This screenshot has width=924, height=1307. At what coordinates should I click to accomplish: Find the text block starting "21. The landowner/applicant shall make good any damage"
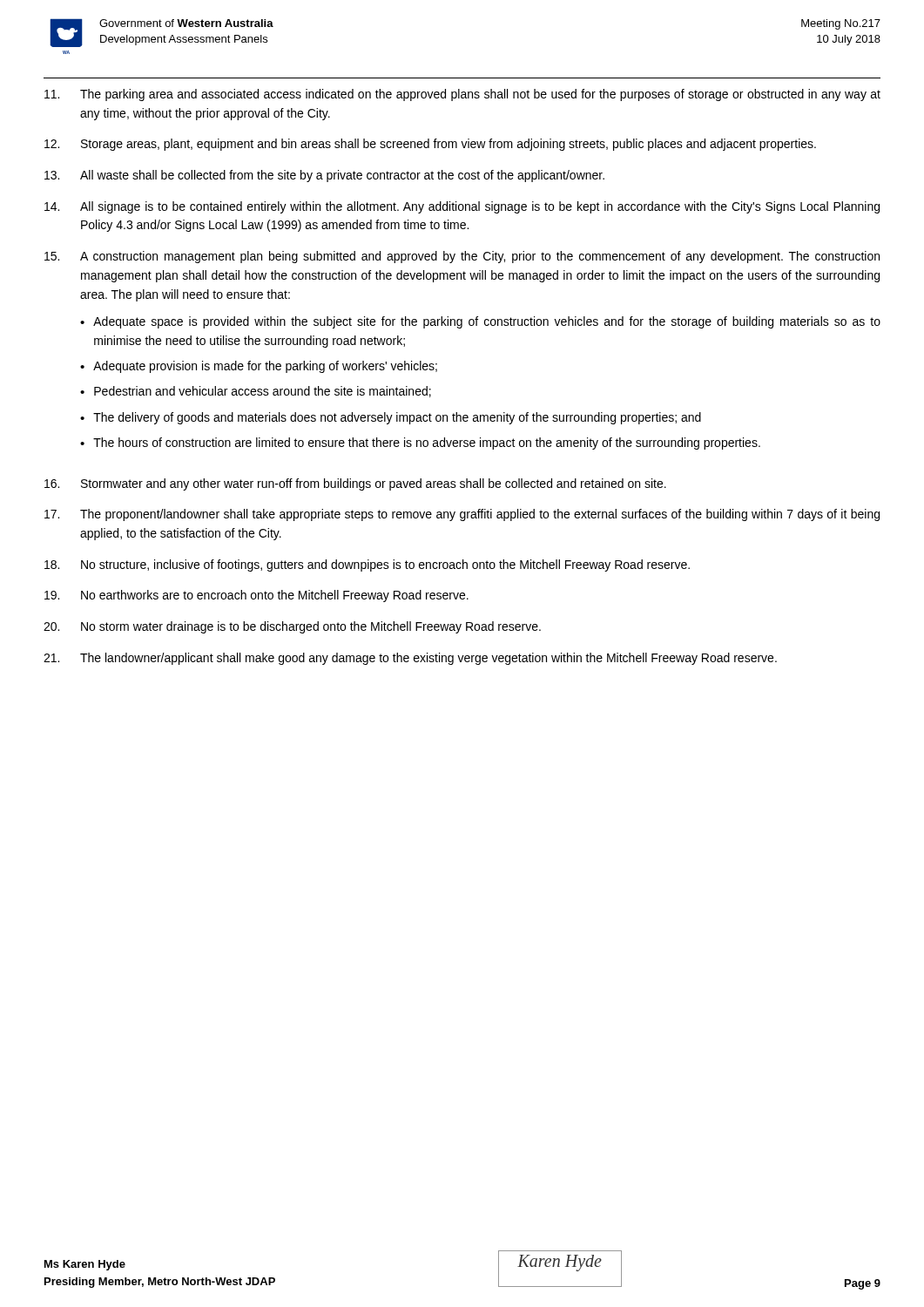click(462, 658)
